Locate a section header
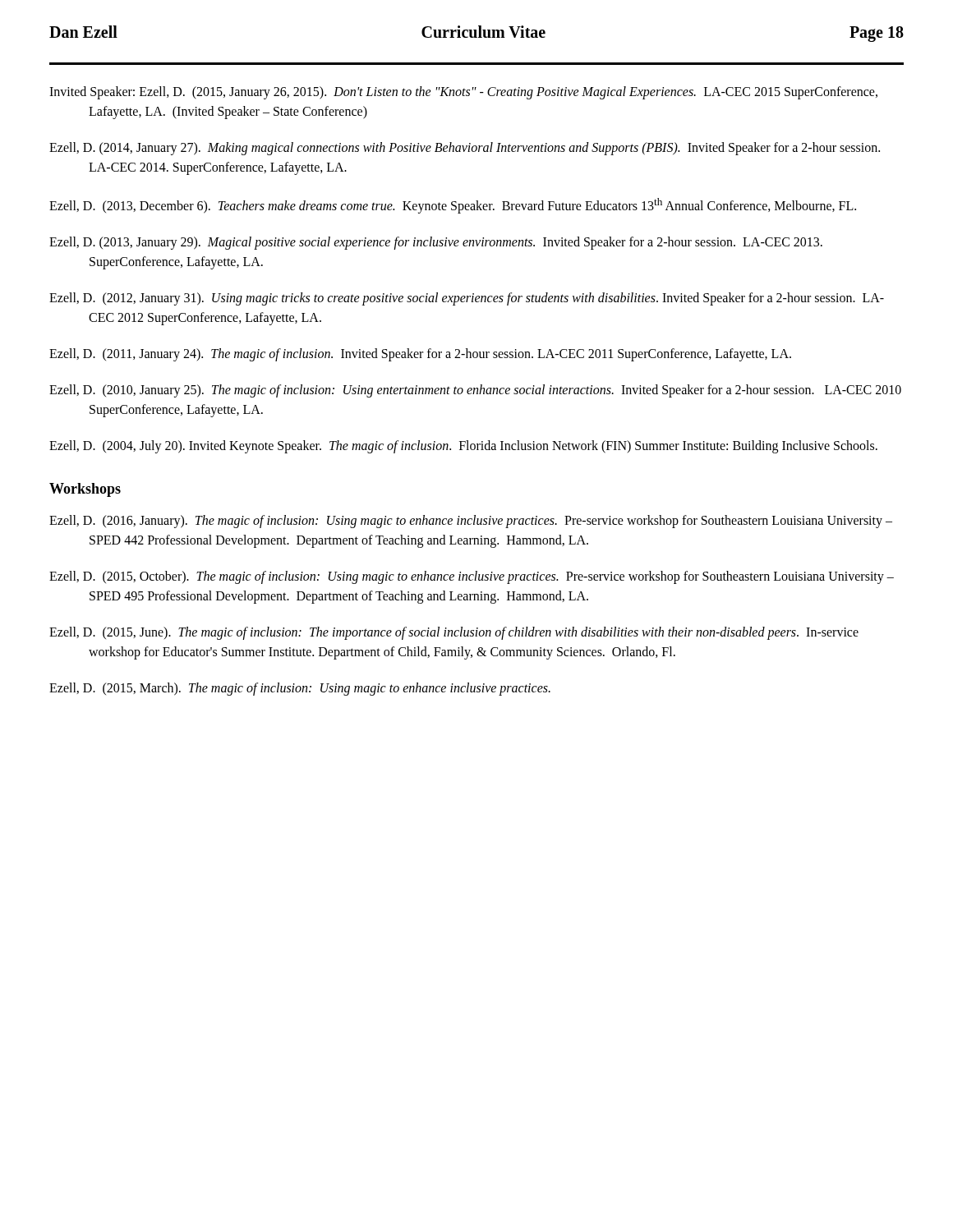The width and height of the screenshot is (953, 1232). 85,489
